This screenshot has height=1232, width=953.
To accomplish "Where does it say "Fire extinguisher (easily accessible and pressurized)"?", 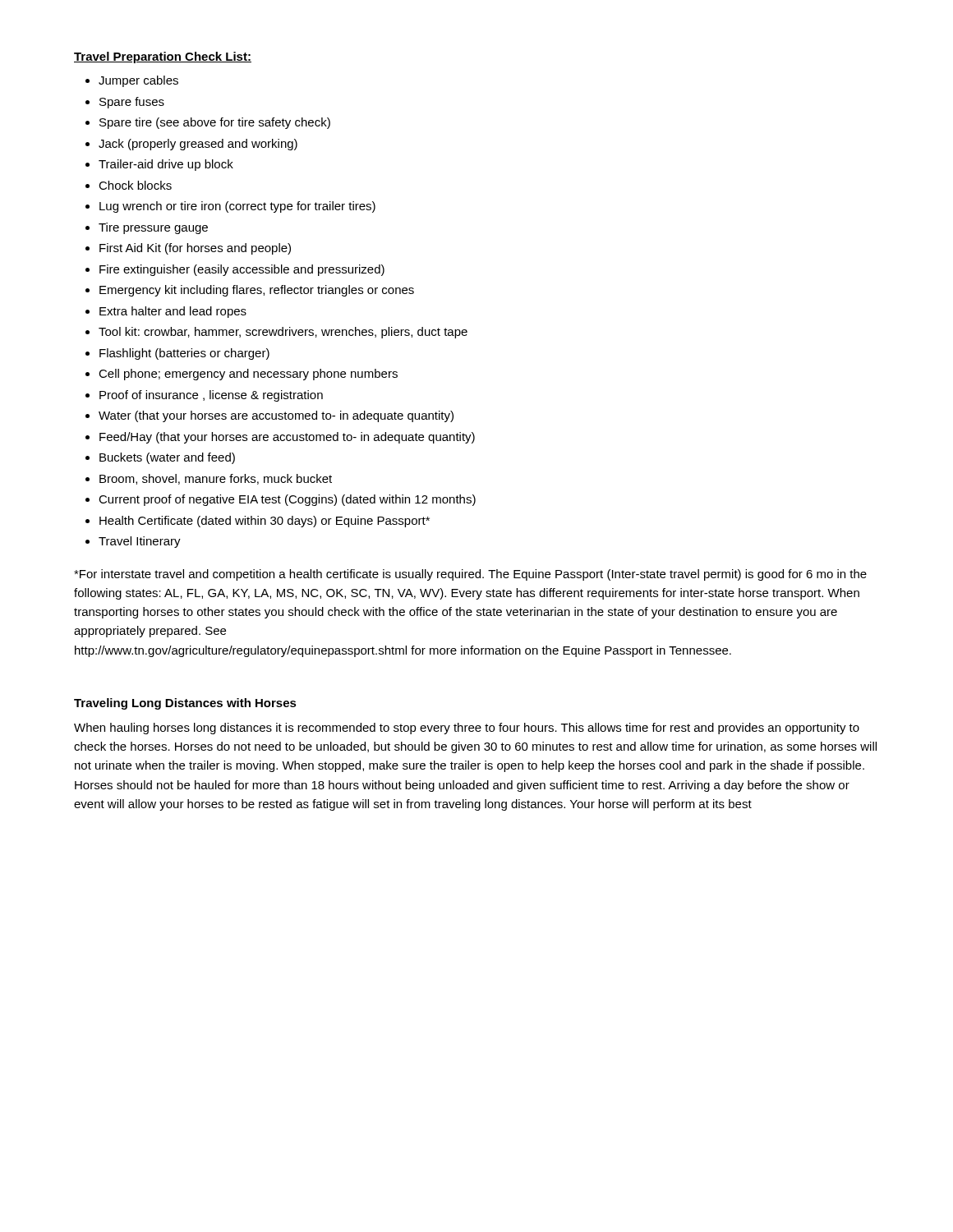I will click(242, 270).
